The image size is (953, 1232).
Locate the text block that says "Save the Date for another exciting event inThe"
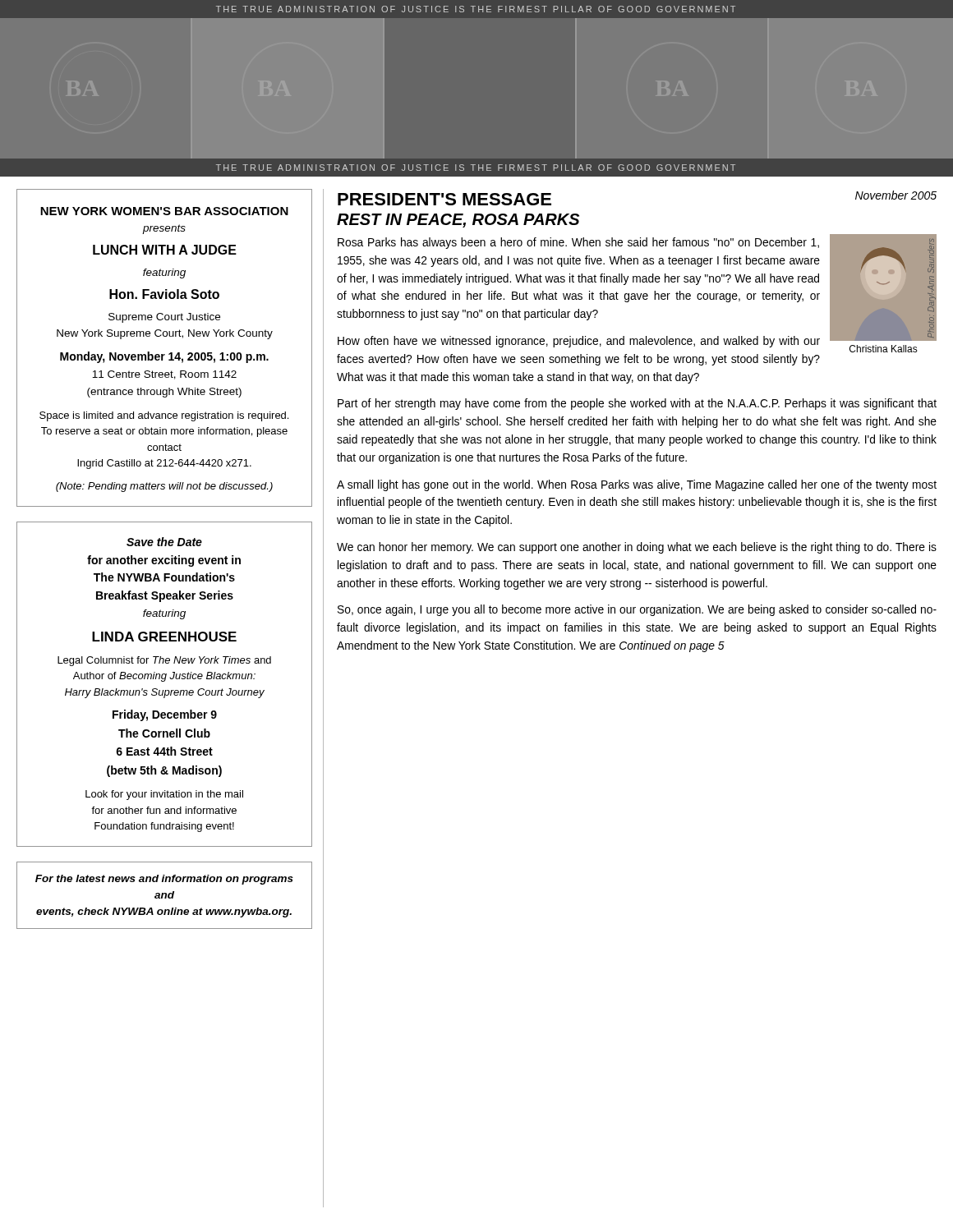[x=164, y=684]
